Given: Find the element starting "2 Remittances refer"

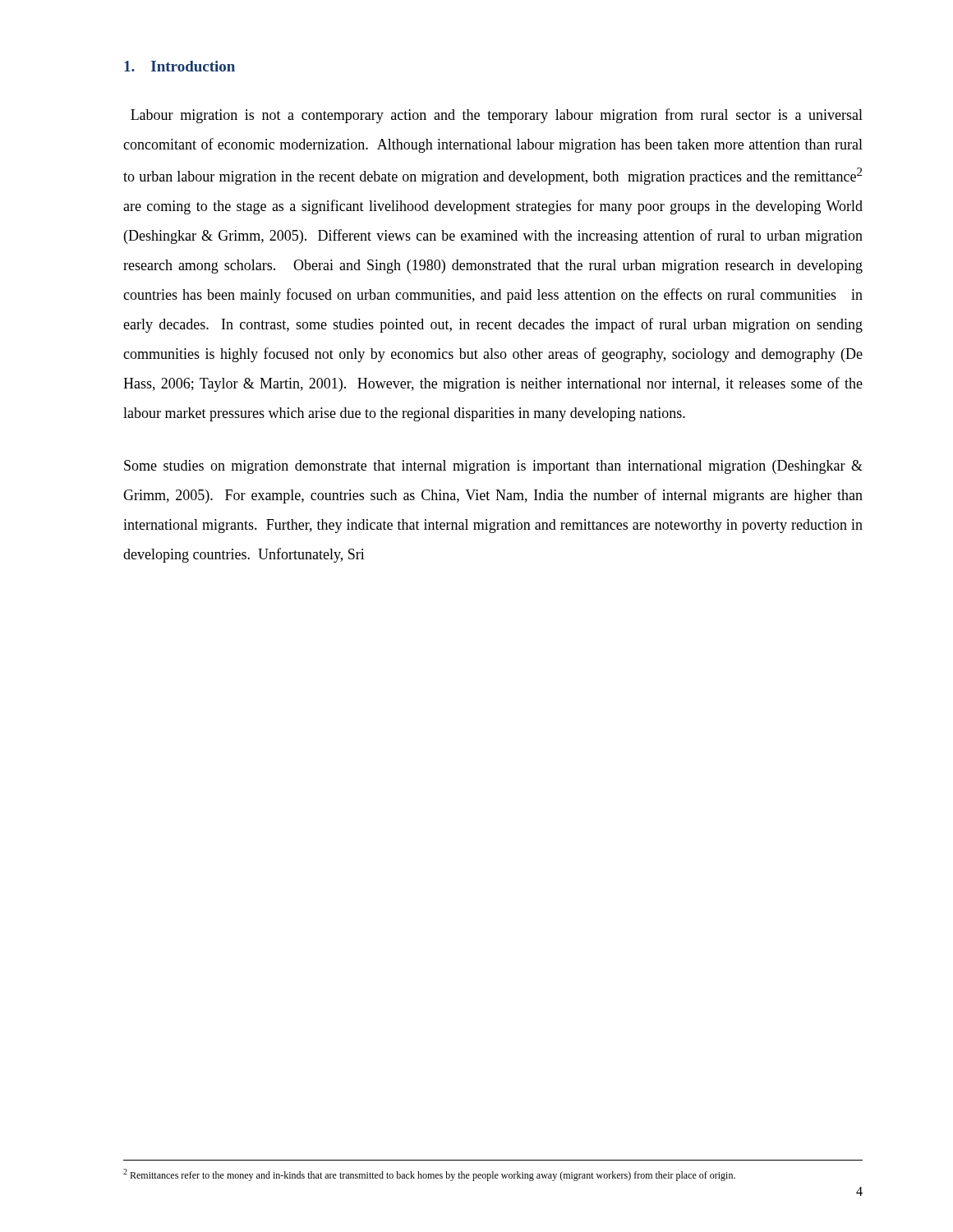Looking at the screenshot, I should 429,1174.
